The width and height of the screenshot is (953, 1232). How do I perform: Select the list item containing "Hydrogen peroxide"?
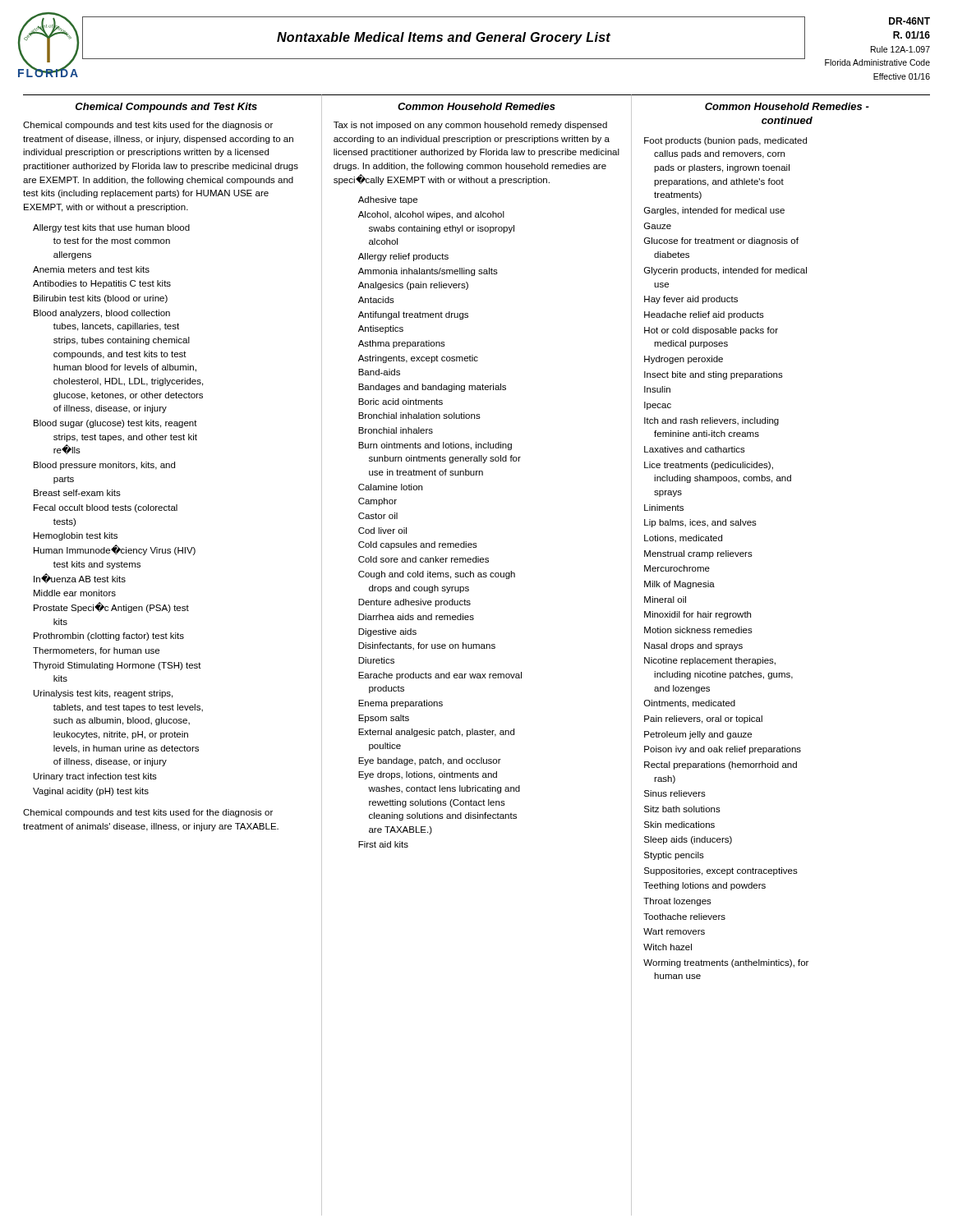click(683, 359)
